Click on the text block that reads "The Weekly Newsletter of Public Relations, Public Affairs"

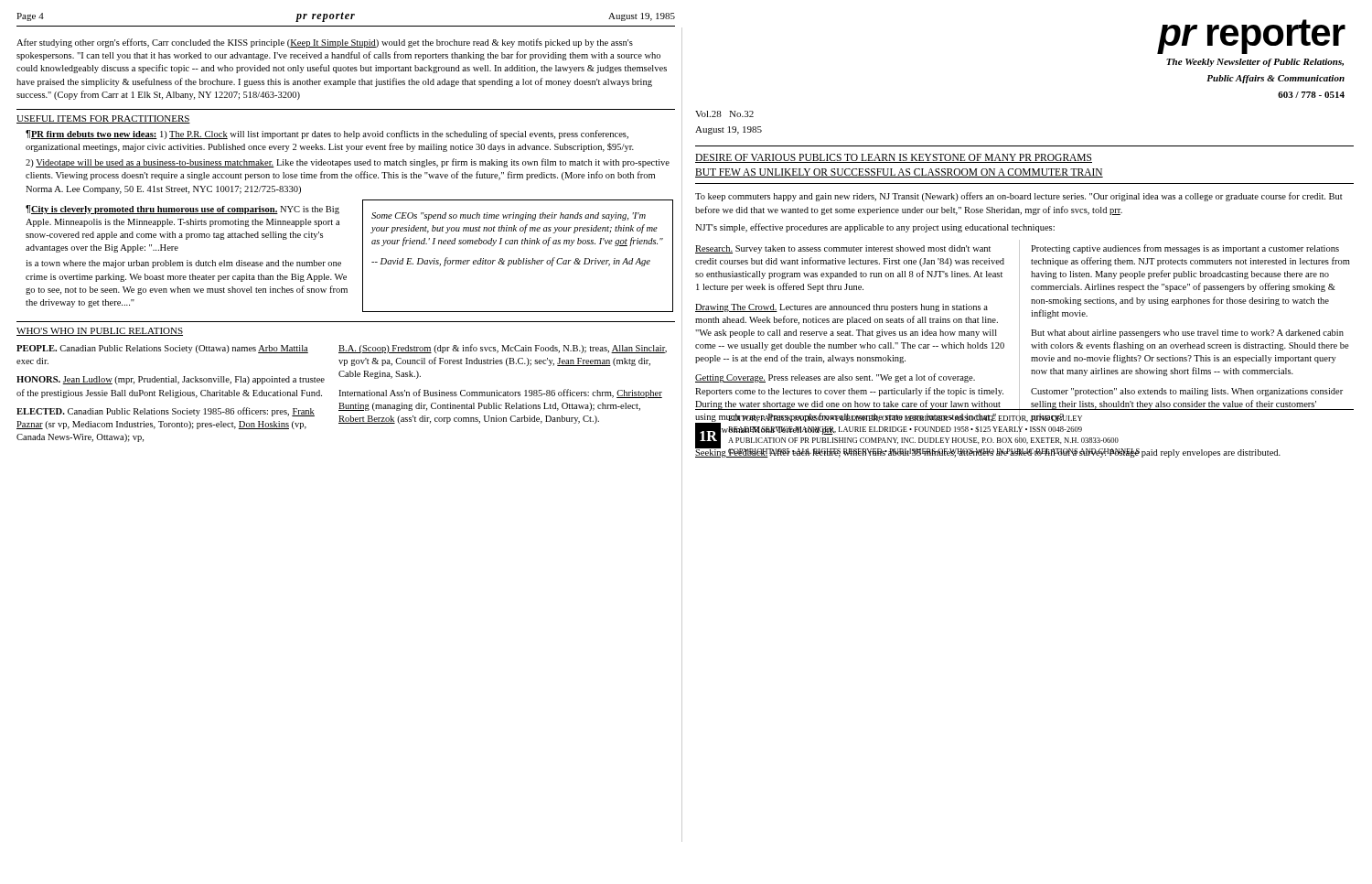coord(1255,63)
